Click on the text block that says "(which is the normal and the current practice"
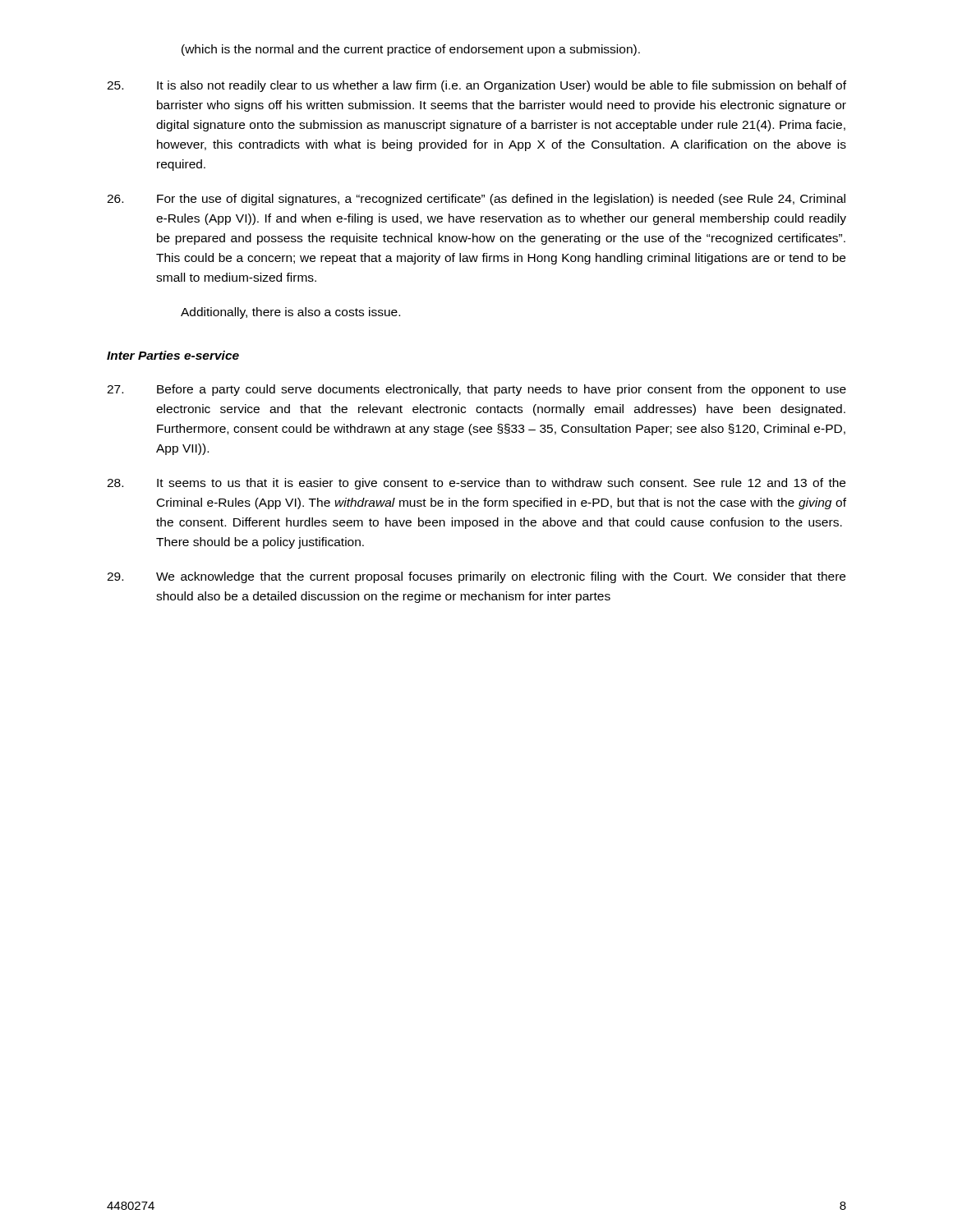The width and height of the screenshot is (953, 1232). click(x=411, y=49)
